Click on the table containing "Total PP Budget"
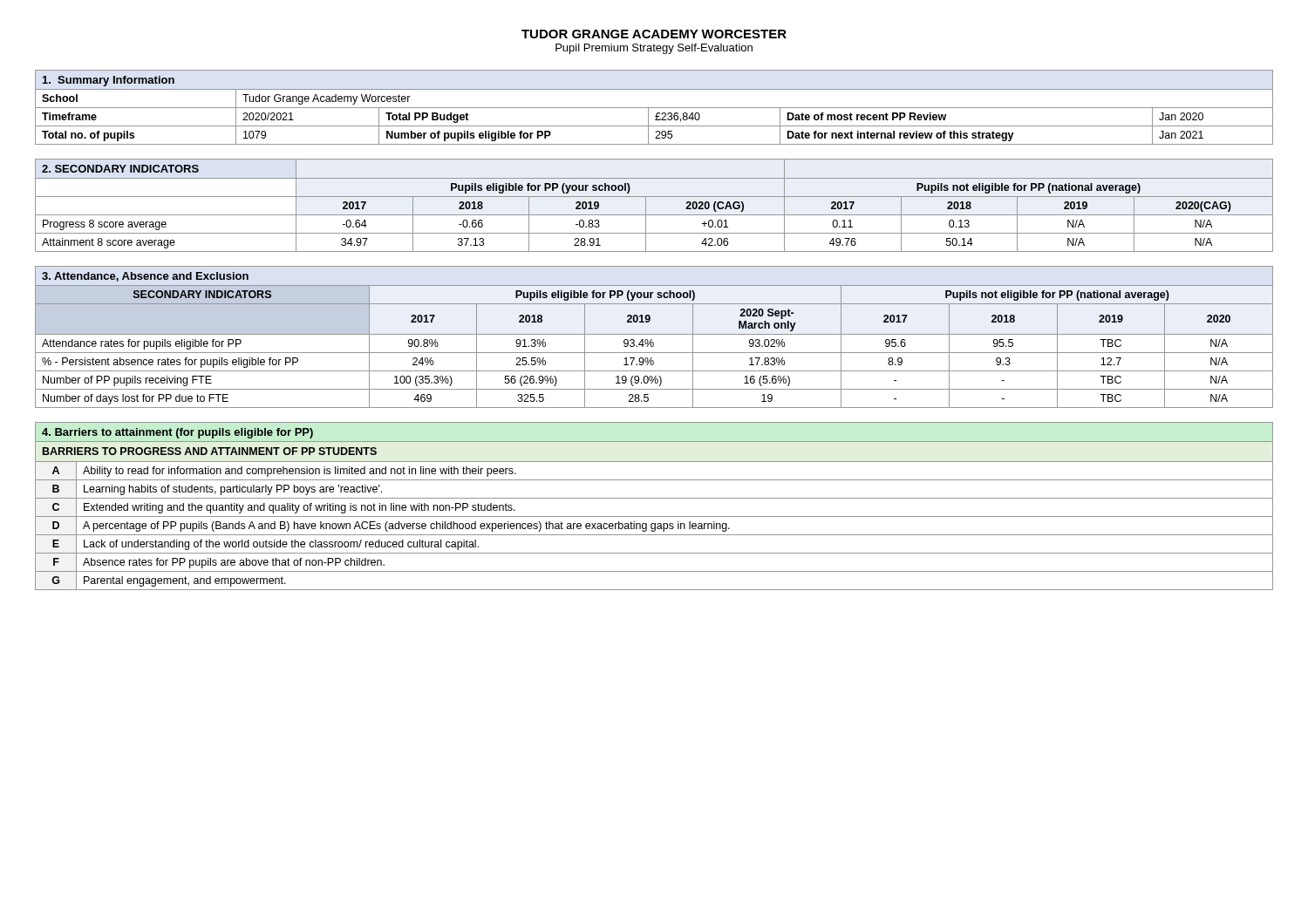The height and width of the screenshot is (924, 1308). click(x=654, y=107)
